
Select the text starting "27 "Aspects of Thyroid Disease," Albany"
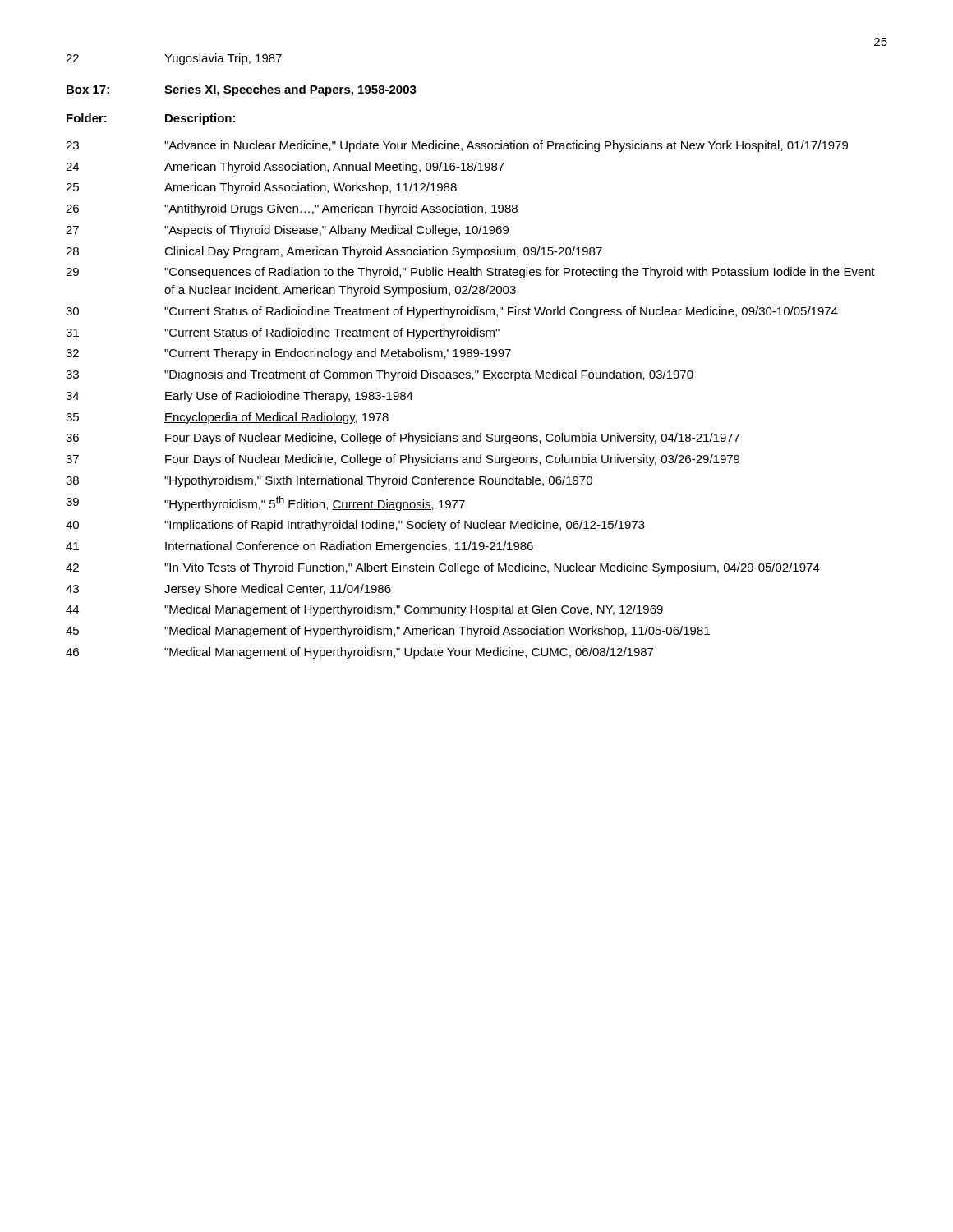476,230
